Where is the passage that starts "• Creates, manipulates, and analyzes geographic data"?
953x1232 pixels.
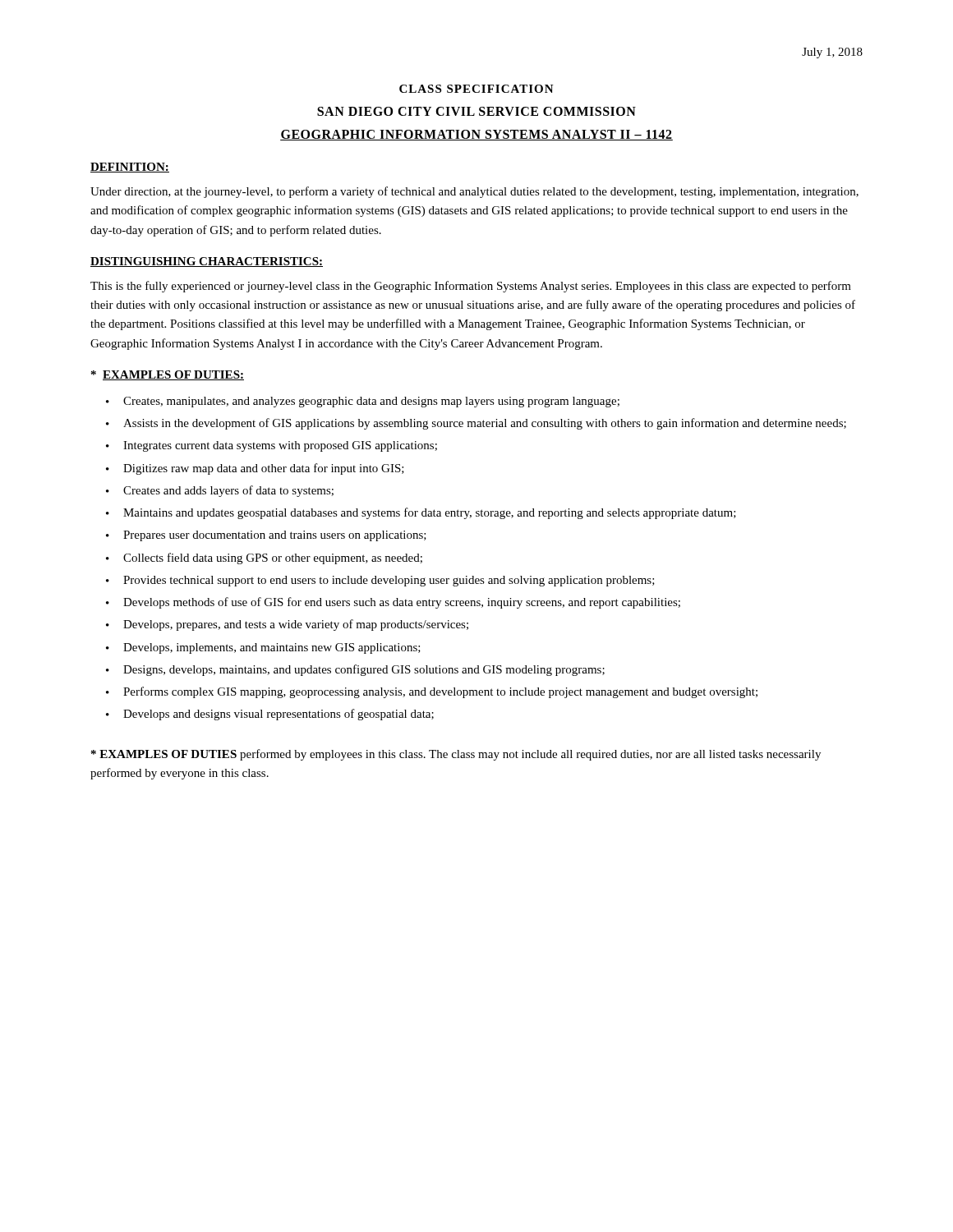pos(484,402)
